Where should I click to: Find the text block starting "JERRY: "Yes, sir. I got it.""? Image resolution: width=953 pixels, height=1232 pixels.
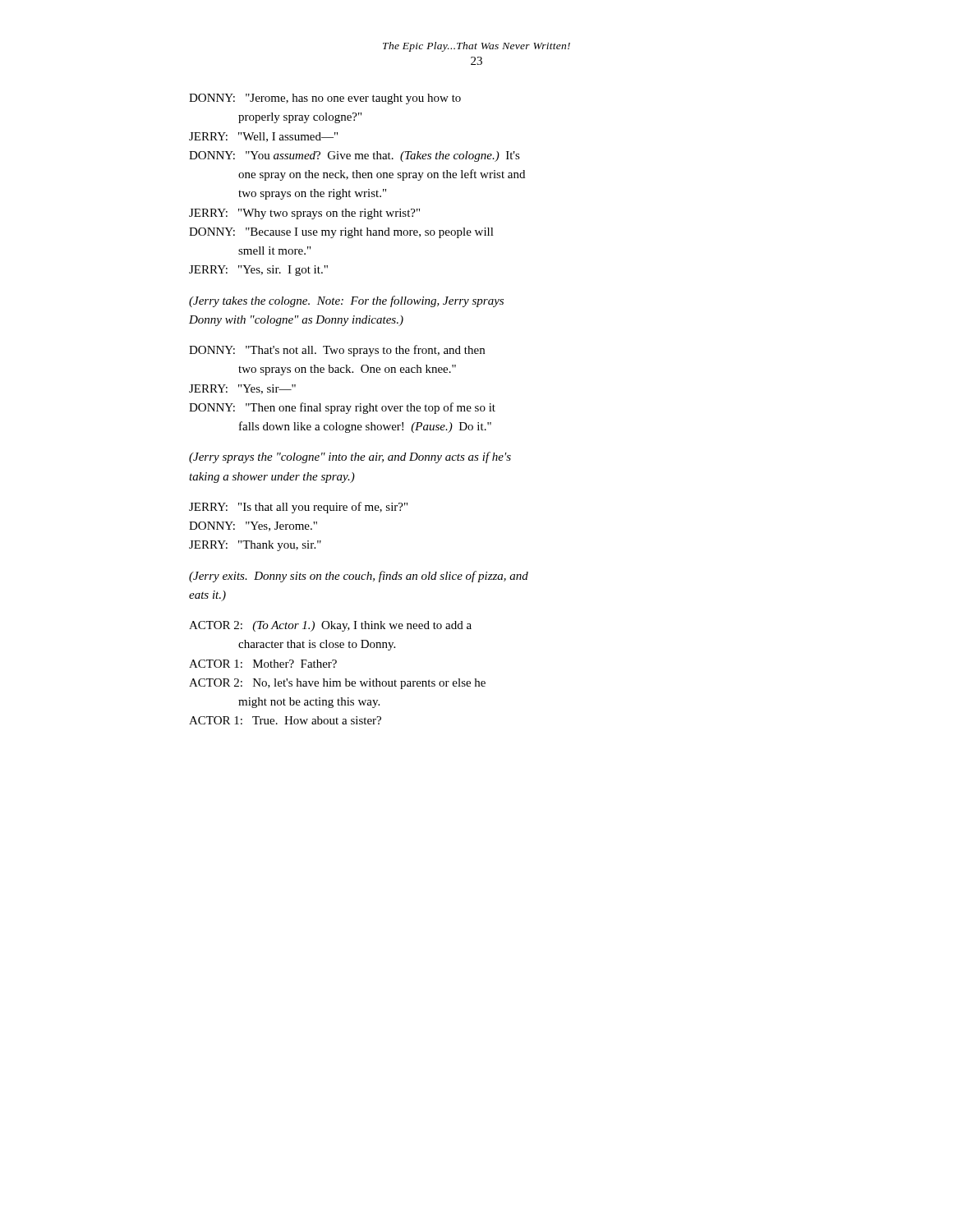click(258, 271)
